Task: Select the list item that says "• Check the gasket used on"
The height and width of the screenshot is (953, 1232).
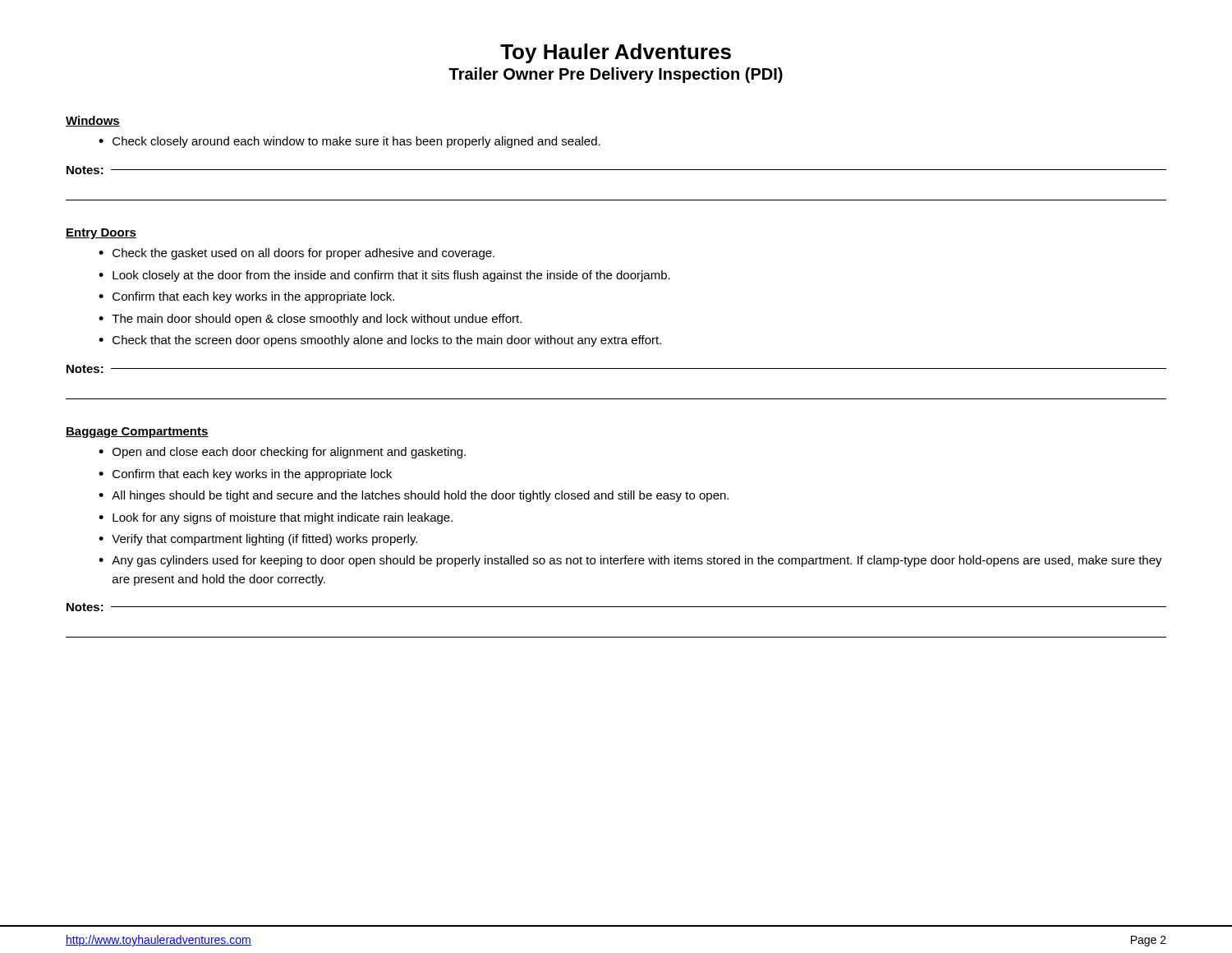Action: point(297,254)
